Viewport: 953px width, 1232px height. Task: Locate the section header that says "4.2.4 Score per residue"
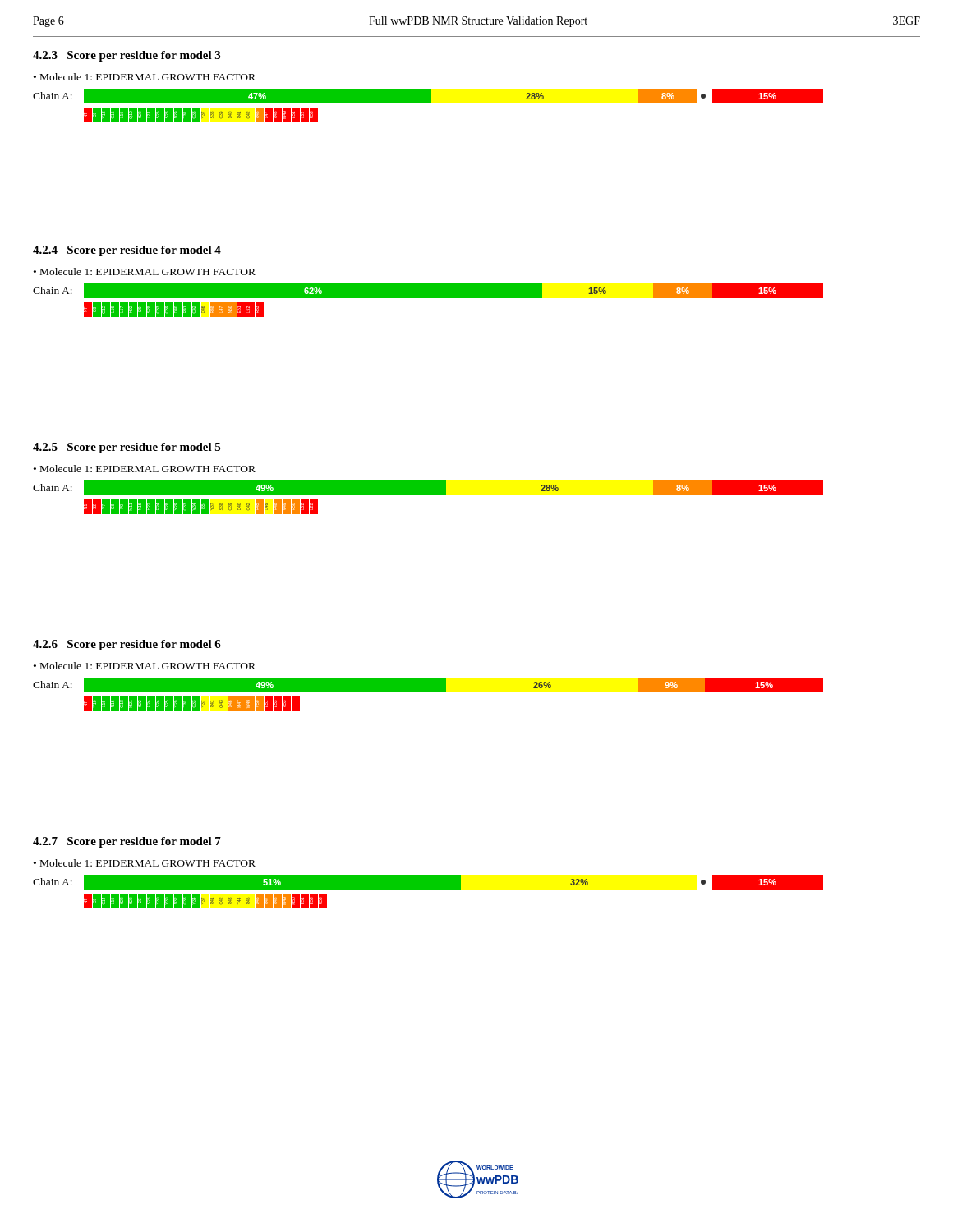tap(127, 250)
